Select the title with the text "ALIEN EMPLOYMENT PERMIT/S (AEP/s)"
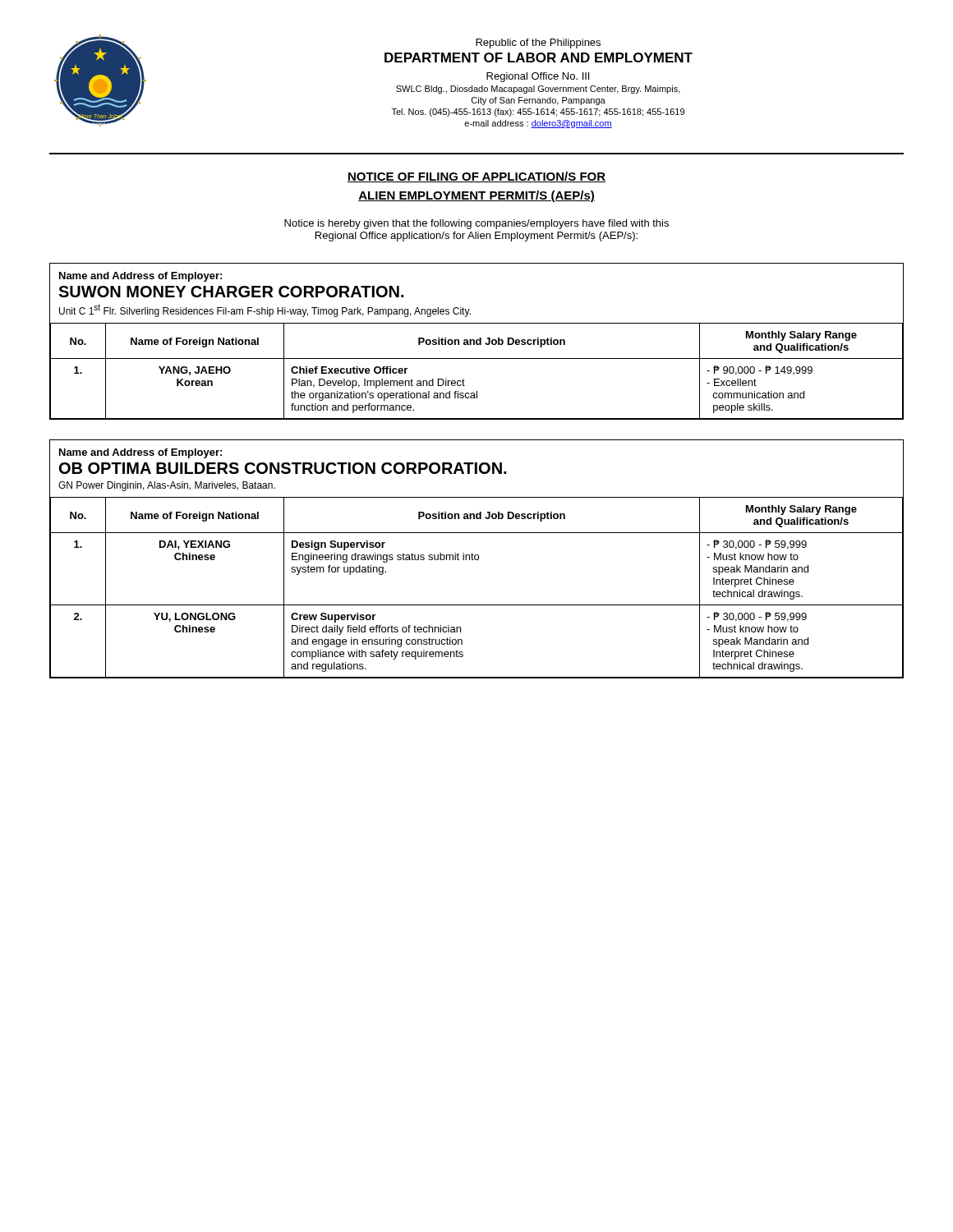953x1232 pixels. (476, 195)
